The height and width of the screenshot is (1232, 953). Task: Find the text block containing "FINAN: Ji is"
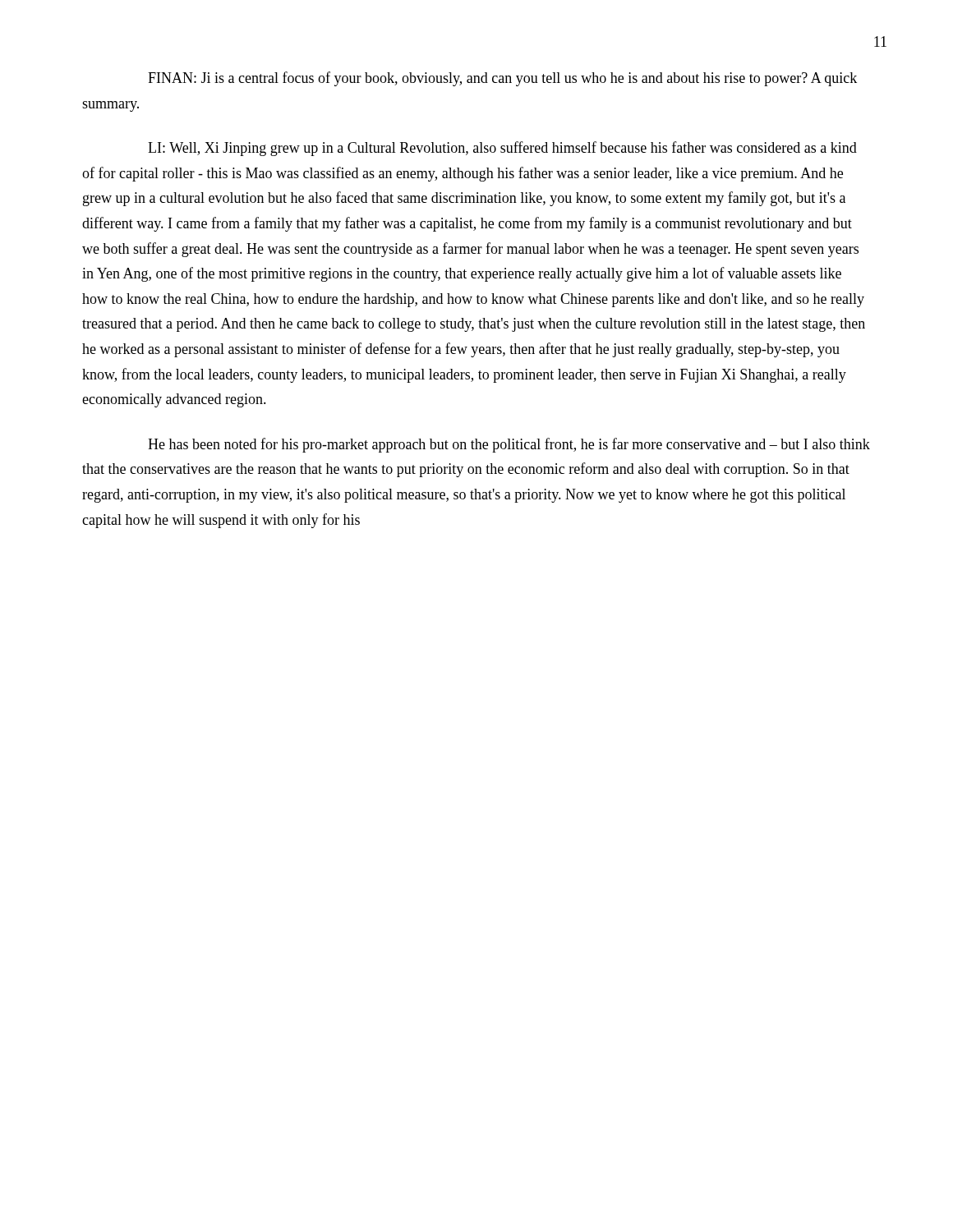pyautogui.click(x=470, y=91)
